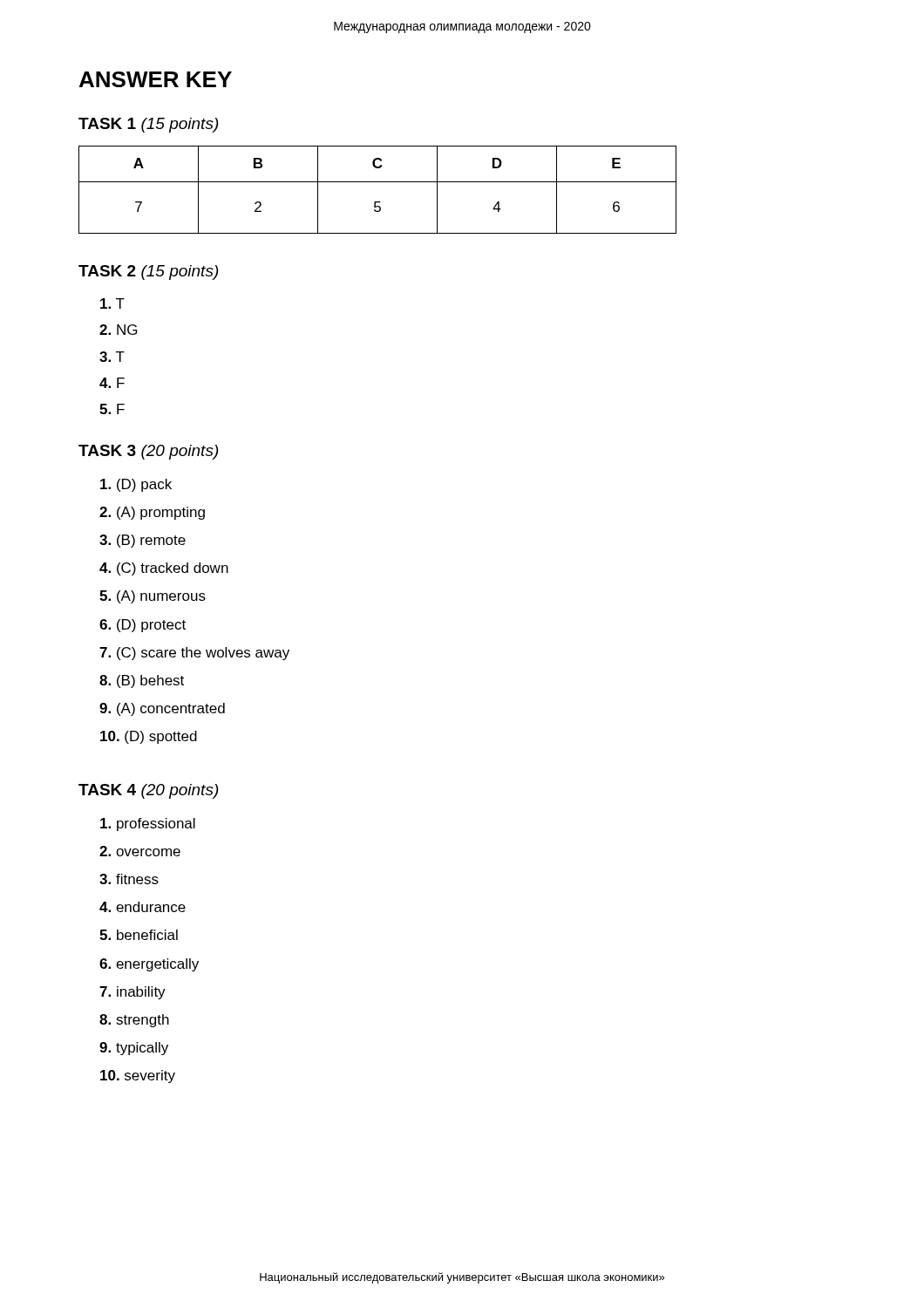Image resolution: width=924 pixels, height=1308 pixels.
Task: Click on the passage starting "6. (D) protect"
Action: (x=143, y=625)
